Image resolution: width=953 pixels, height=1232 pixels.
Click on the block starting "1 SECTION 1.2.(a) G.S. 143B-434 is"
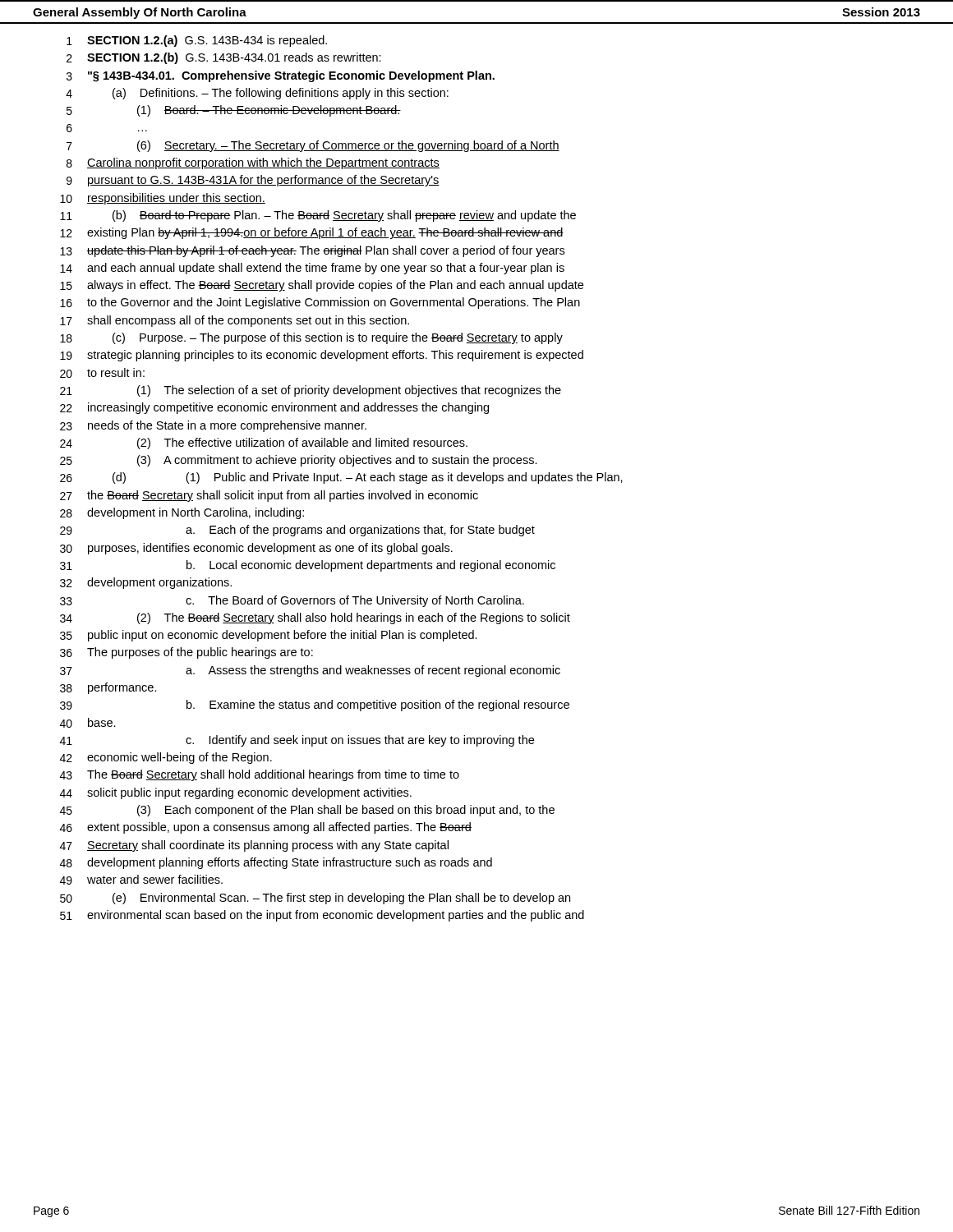click(197, 41)
